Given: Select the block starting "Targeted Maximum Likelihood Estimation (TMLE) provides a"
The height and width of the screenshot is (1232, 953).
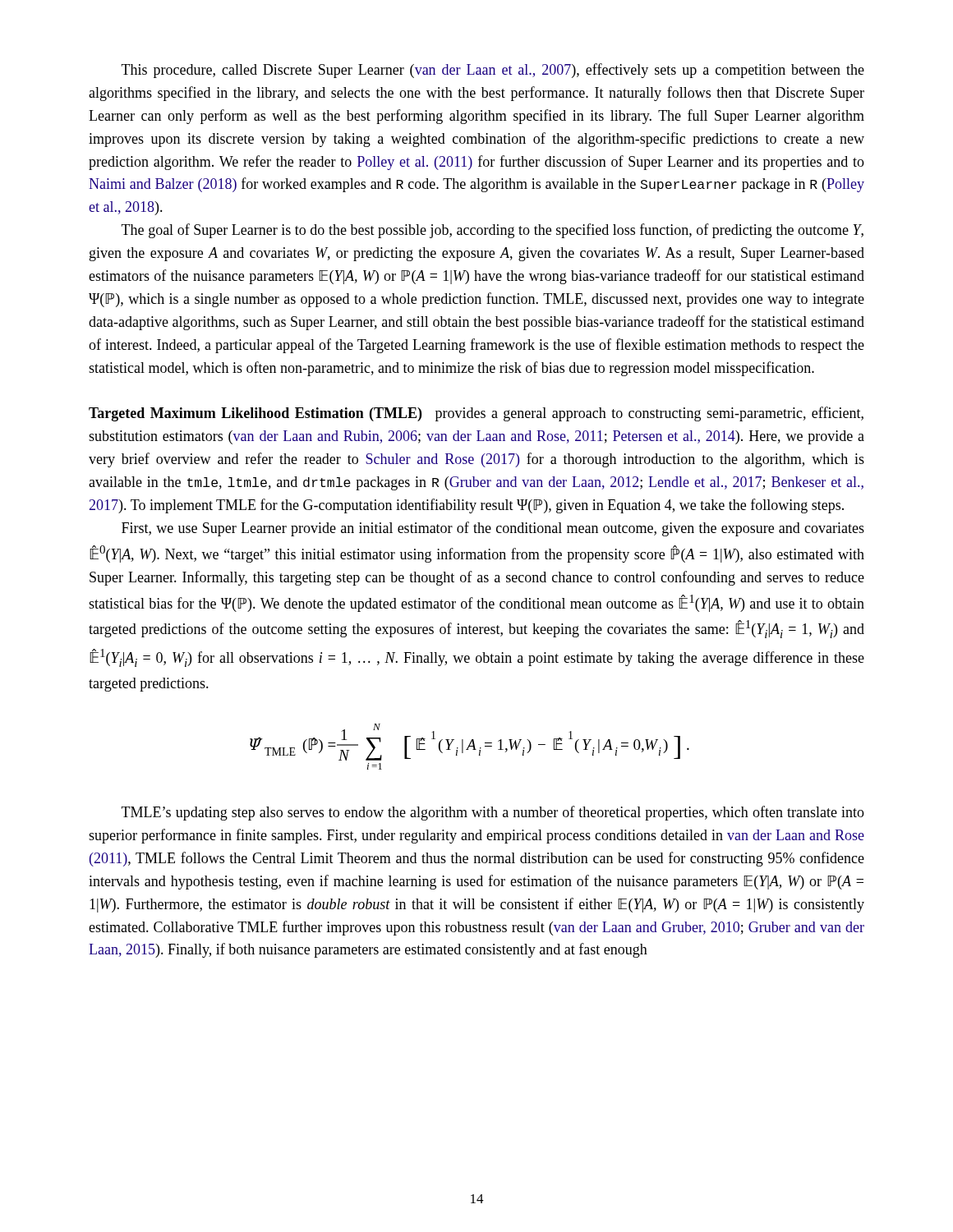Looking at the screenshot, I should click(476, 460).
